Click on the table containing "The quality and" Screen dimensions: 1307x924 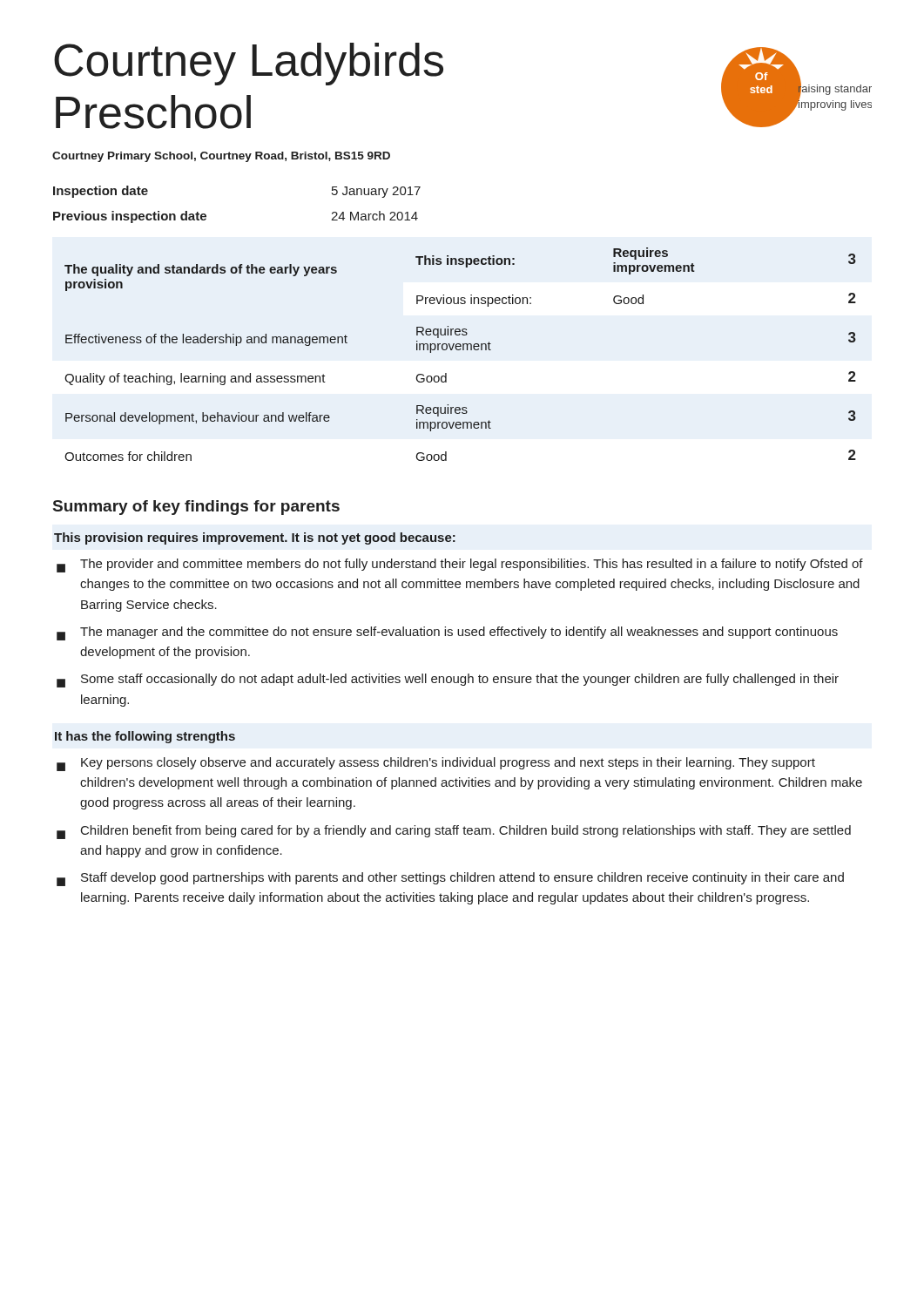tap(462, 355)
